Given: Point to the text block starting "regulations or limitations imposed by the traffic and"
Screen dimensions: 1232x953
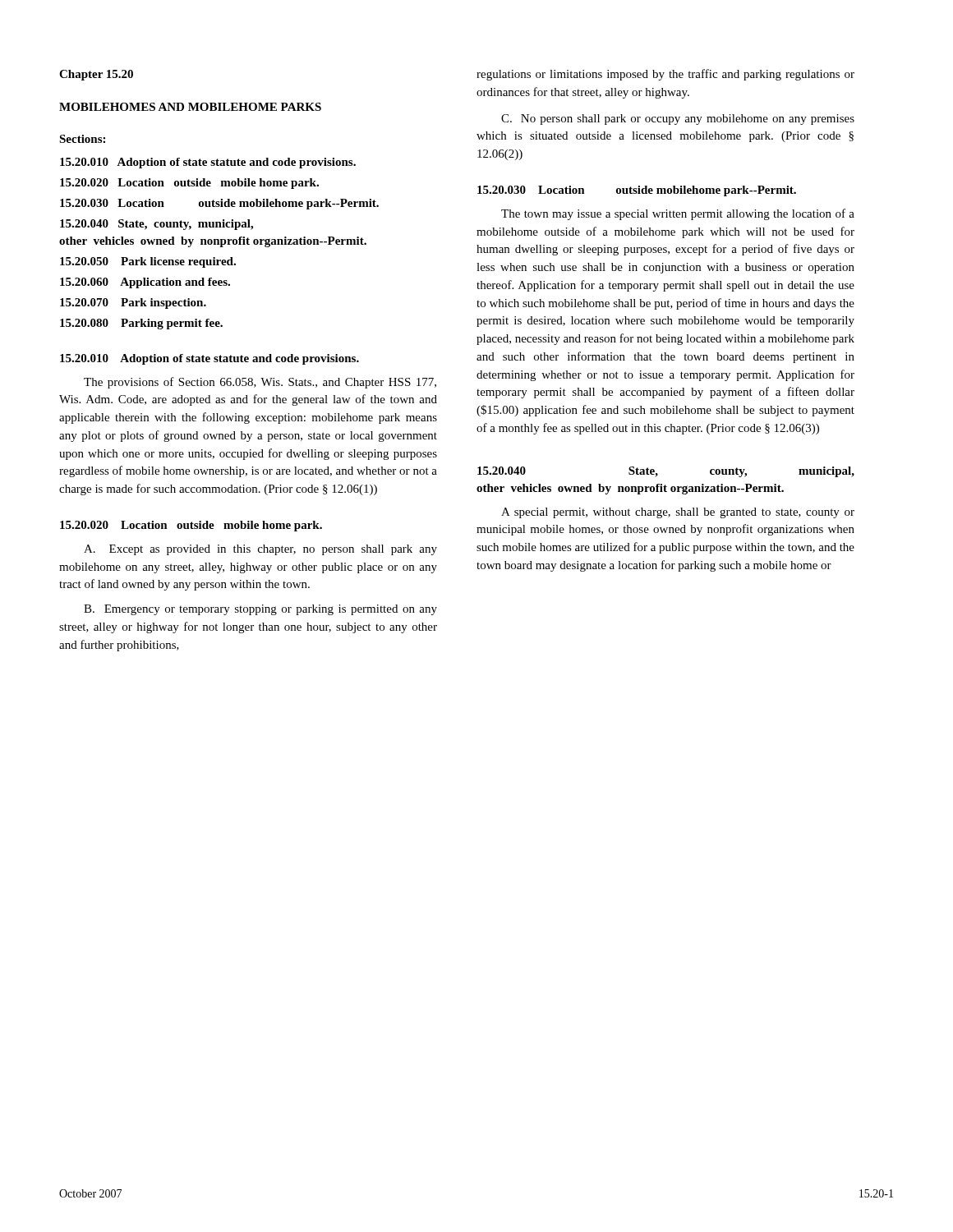Looking at the screenshot, I should [x=665, y=83].
